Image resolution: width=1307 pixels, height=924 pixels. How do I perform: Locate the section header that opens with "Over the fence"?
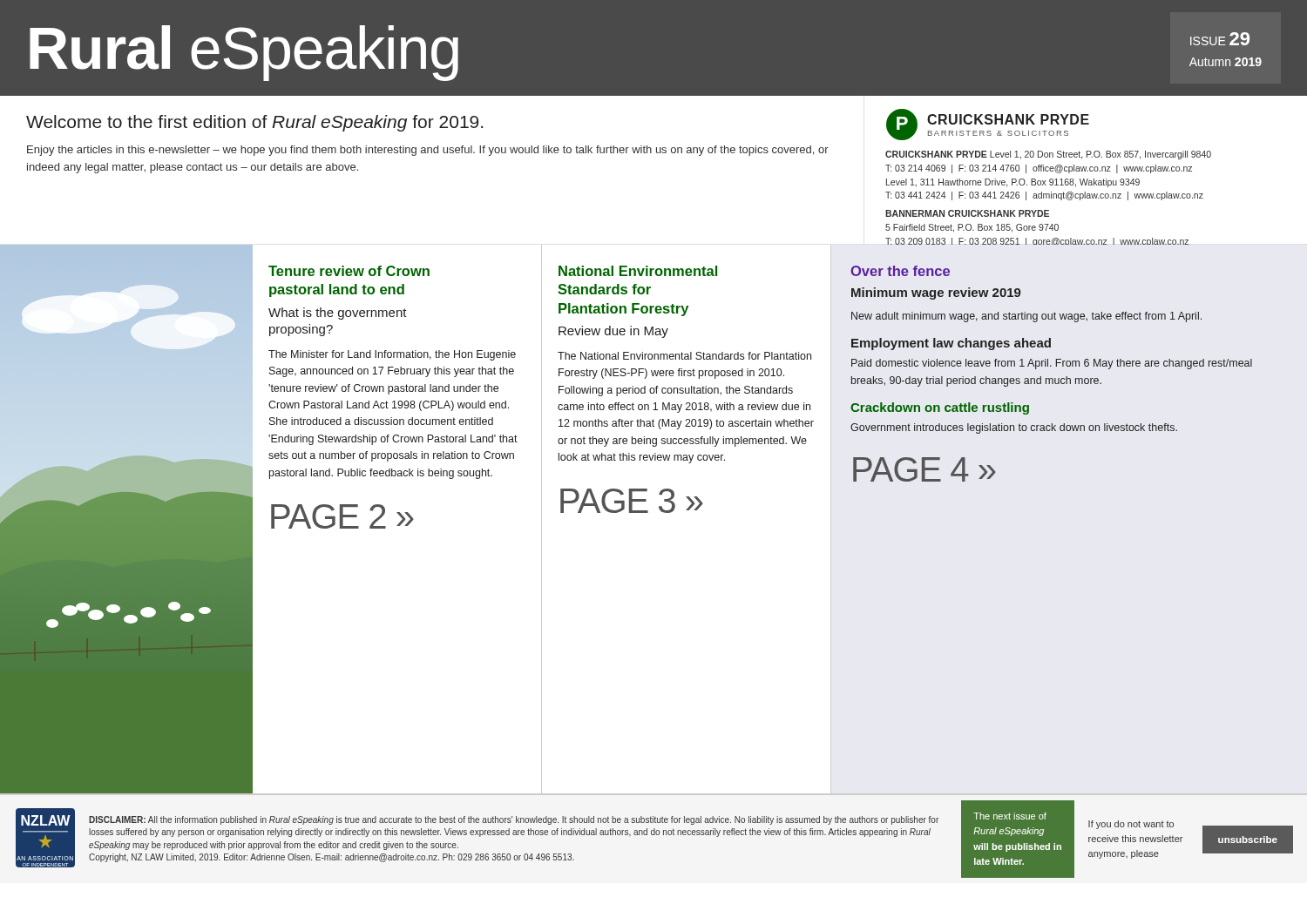point(900,271)
